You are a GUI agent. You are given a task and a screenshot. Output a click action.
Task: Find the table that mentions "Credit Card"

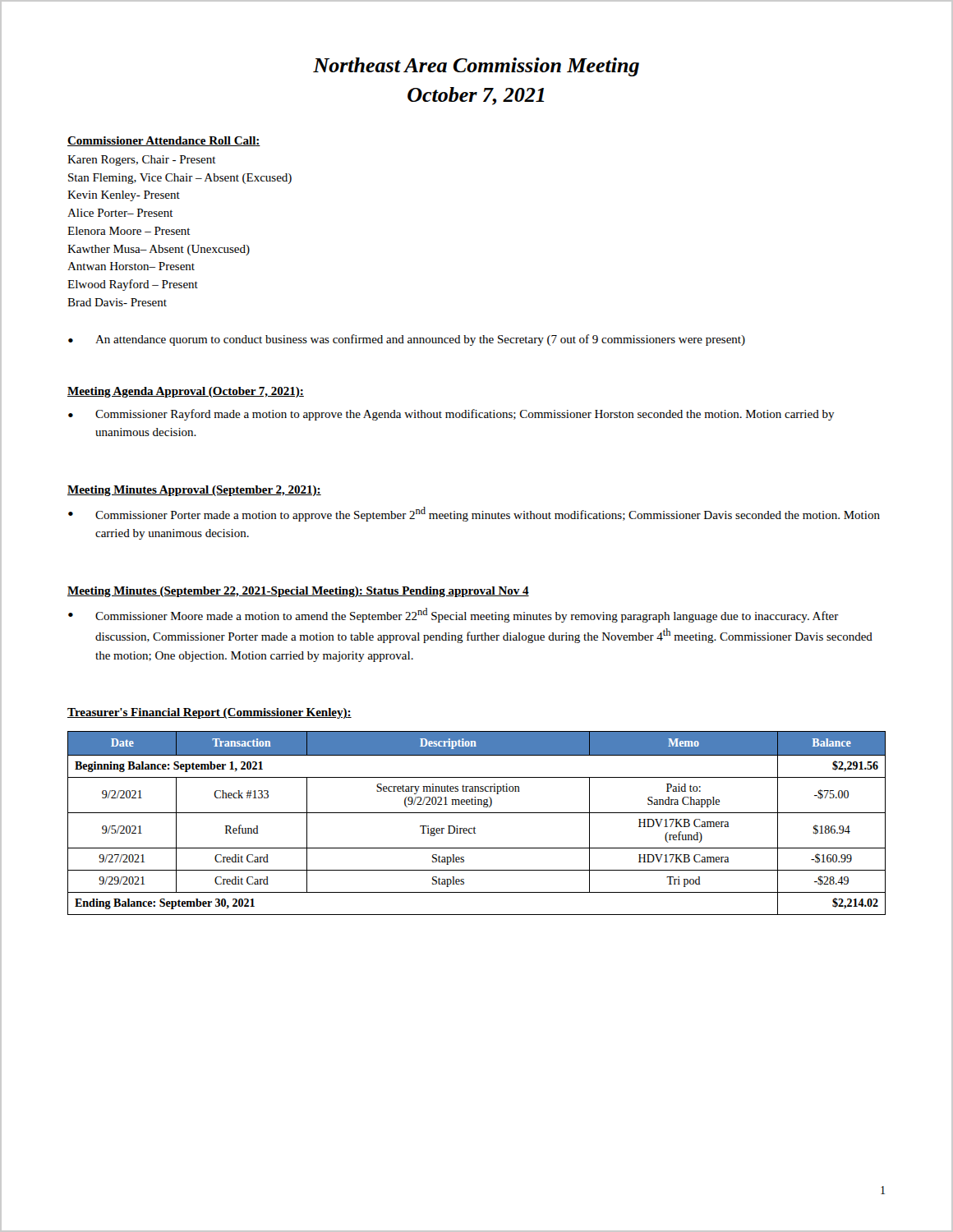(476, 823)
